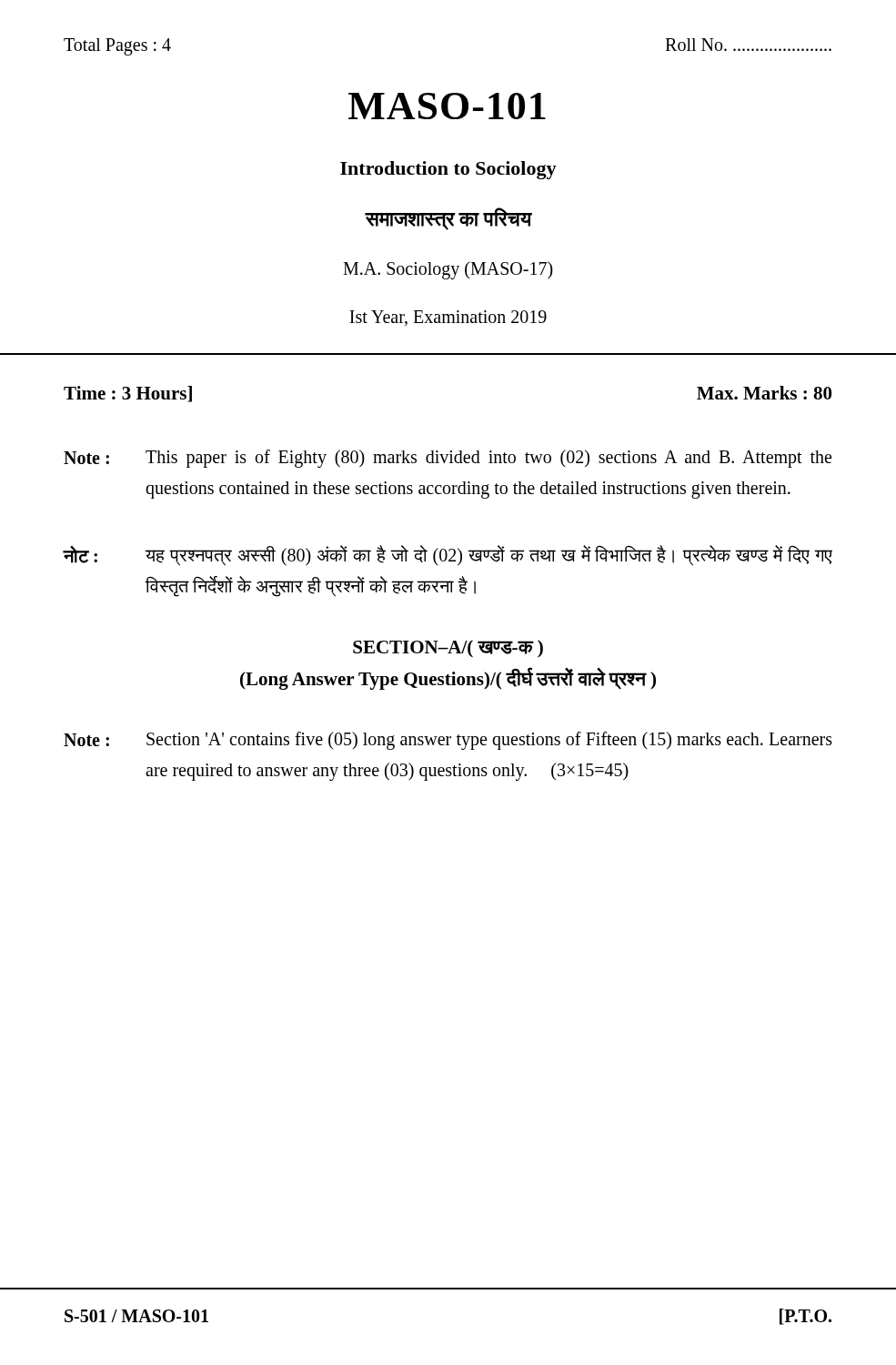Point to "SECTION–A/( खण्ड-क )"

click(x=448, y=647)
